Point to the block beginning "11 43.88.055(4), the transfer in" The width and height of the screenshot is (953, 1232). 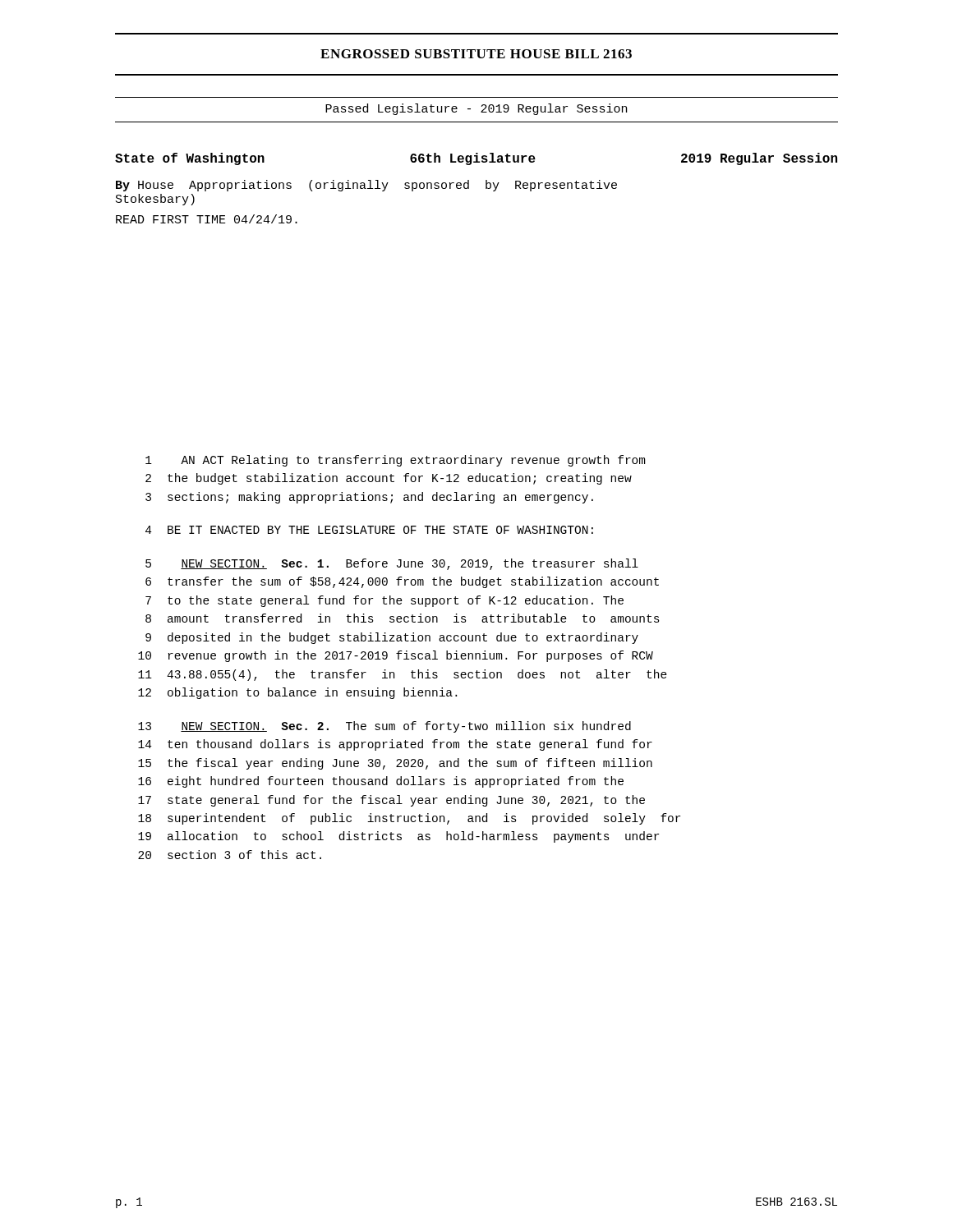pyautogui.click(x=476, y=675)
